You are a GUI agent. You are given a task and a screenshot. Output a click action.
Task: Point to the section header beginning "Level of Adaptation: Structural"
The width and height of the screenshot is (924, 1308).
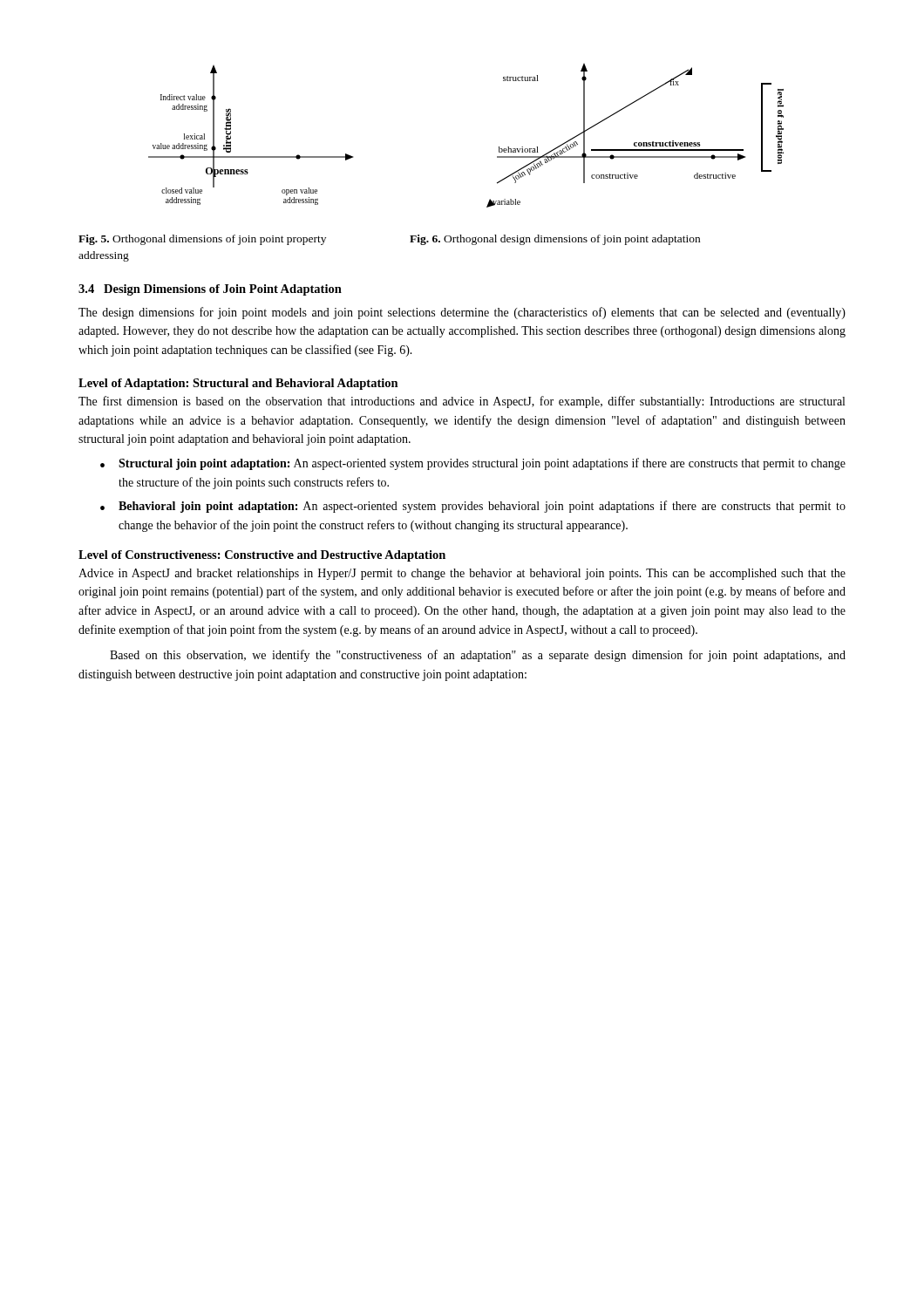(x=238, y=383)
